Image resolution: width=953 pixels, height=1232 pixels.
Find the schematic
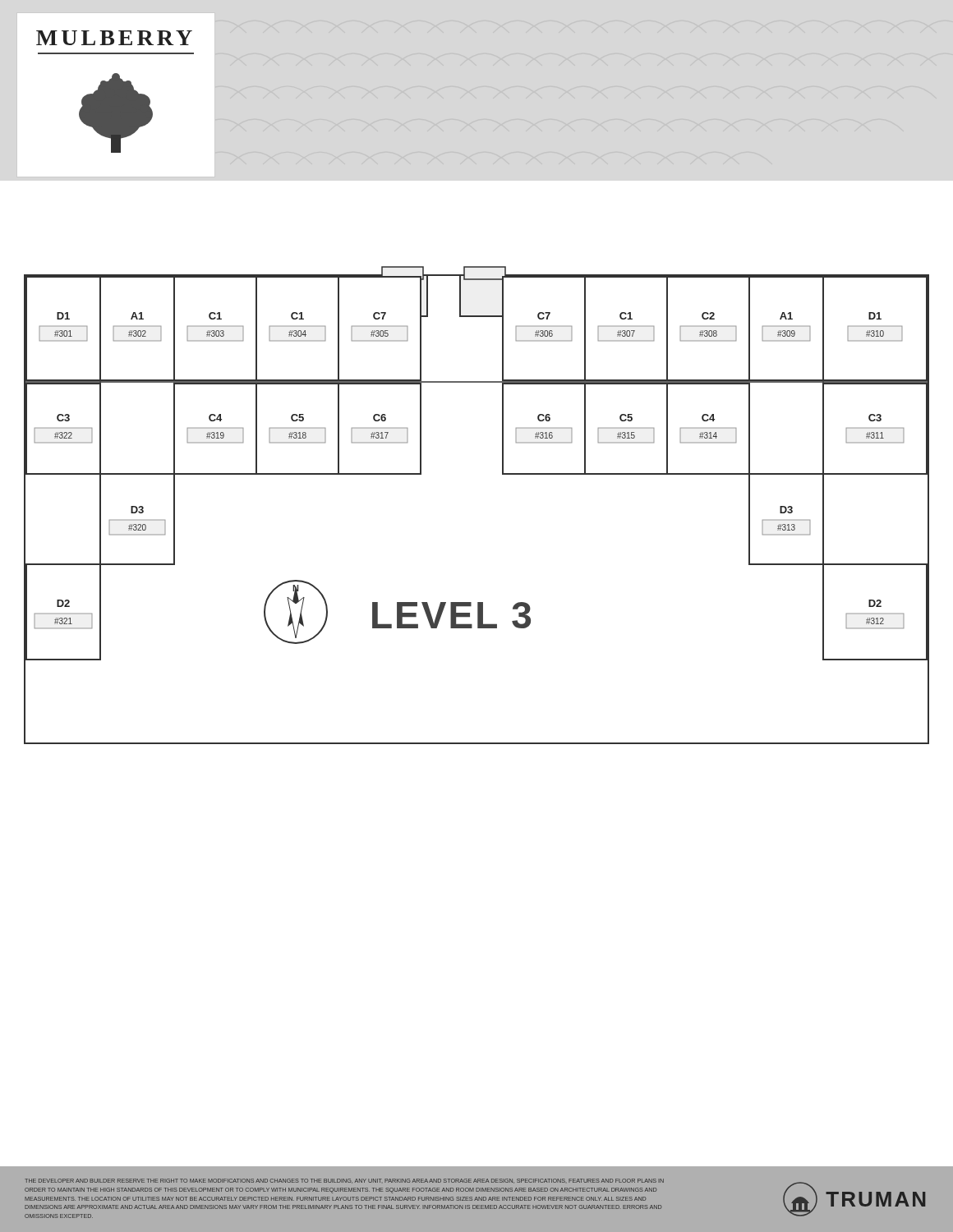[x=476, y=497]
